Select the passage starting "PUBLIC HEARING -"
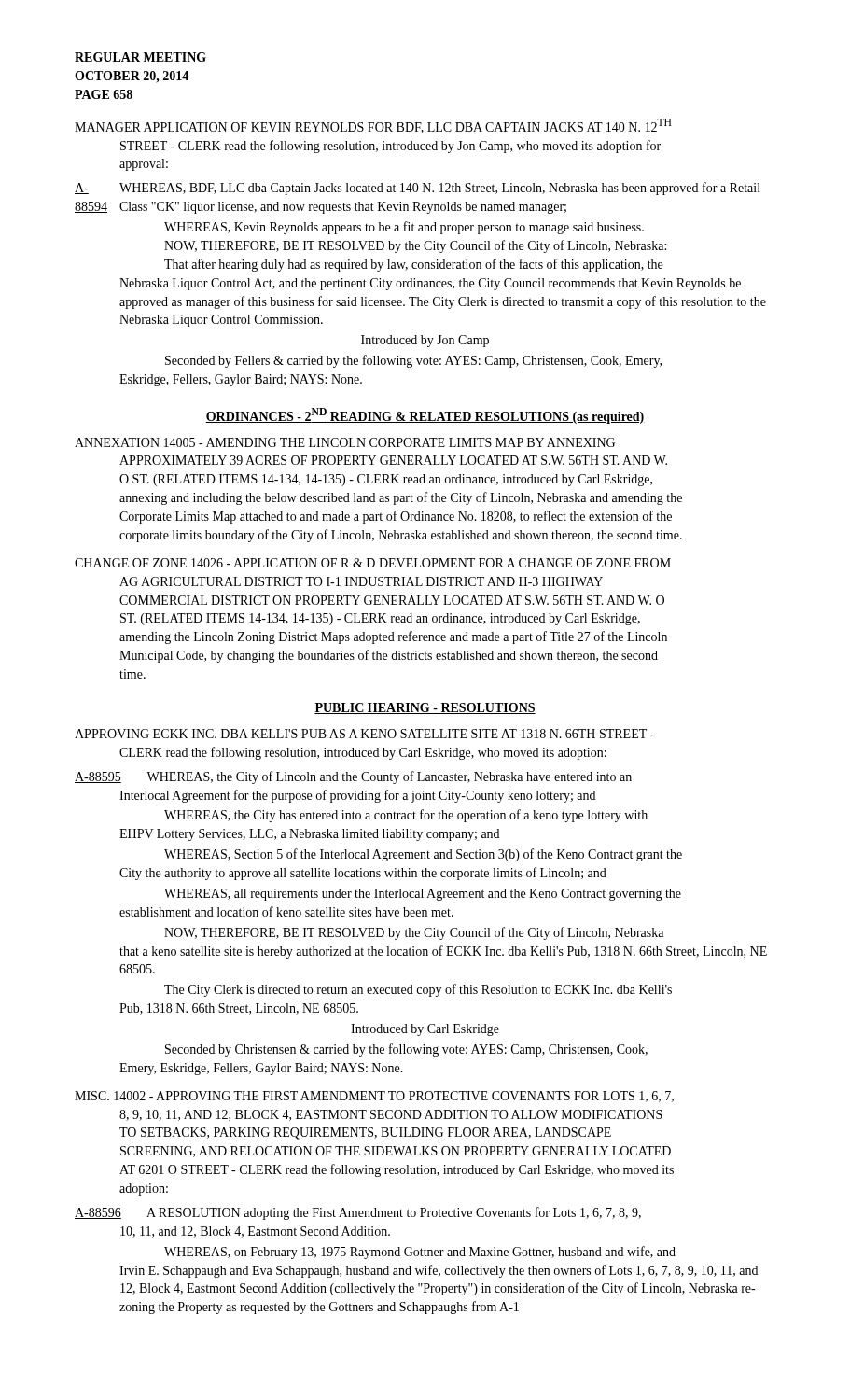The image size is (850, 1400). [x=425, y=708]
